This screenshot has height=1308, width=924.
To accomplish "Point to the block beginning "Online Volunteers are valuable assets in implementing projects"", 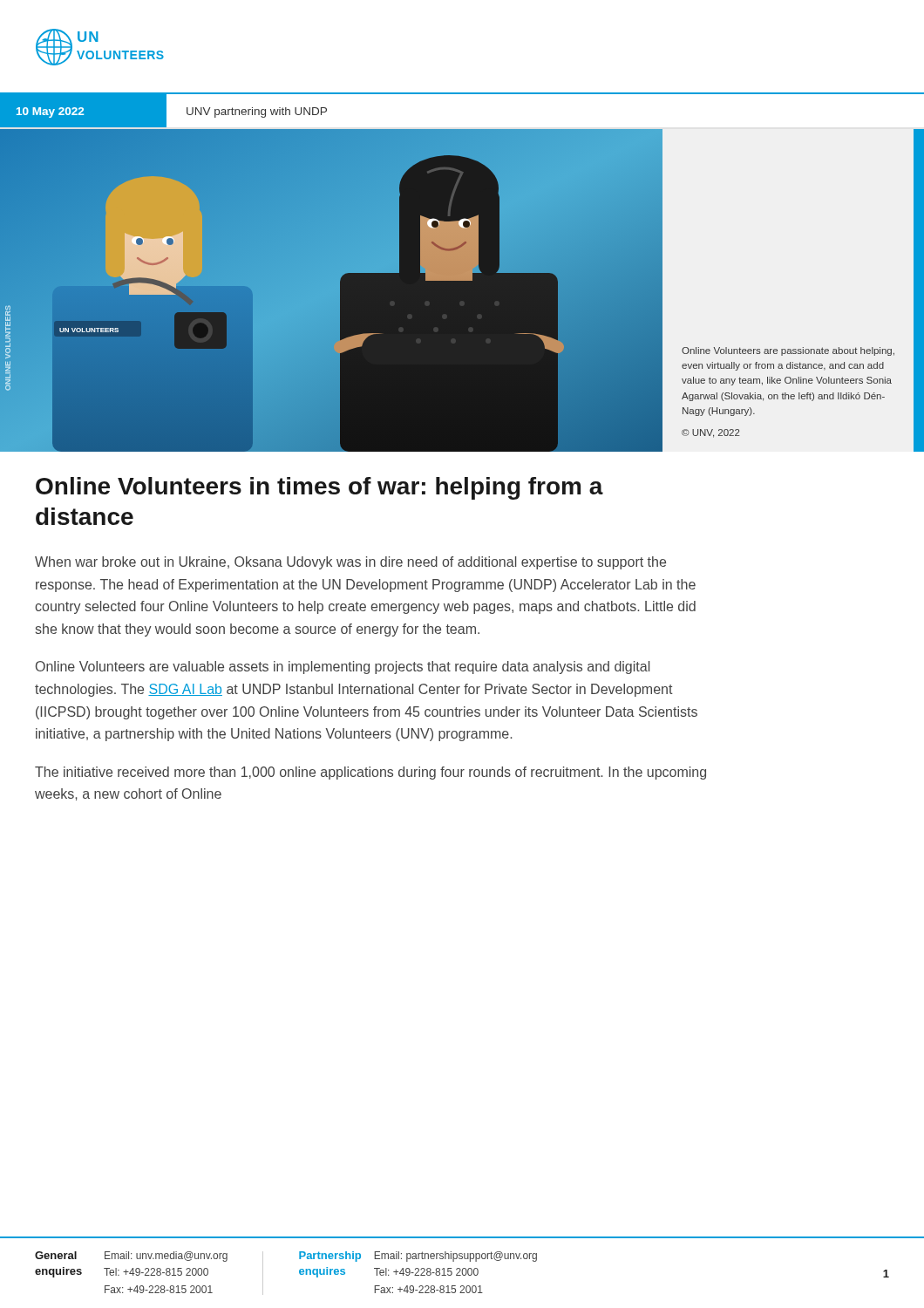I will point(366,700).
